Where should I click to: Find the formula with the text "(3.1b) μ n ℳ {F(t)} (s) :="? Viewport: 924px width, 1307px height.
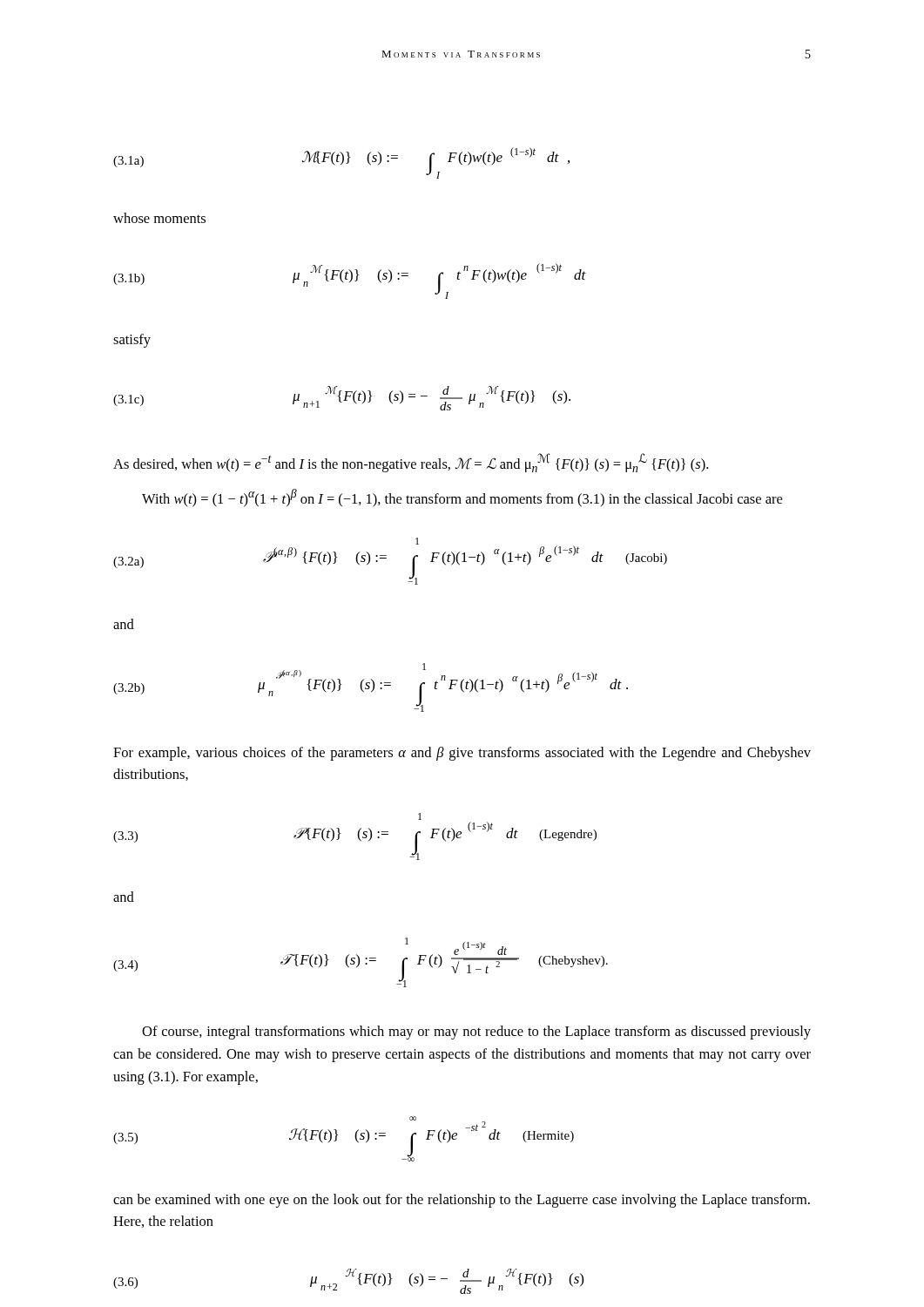click(462, 279)
